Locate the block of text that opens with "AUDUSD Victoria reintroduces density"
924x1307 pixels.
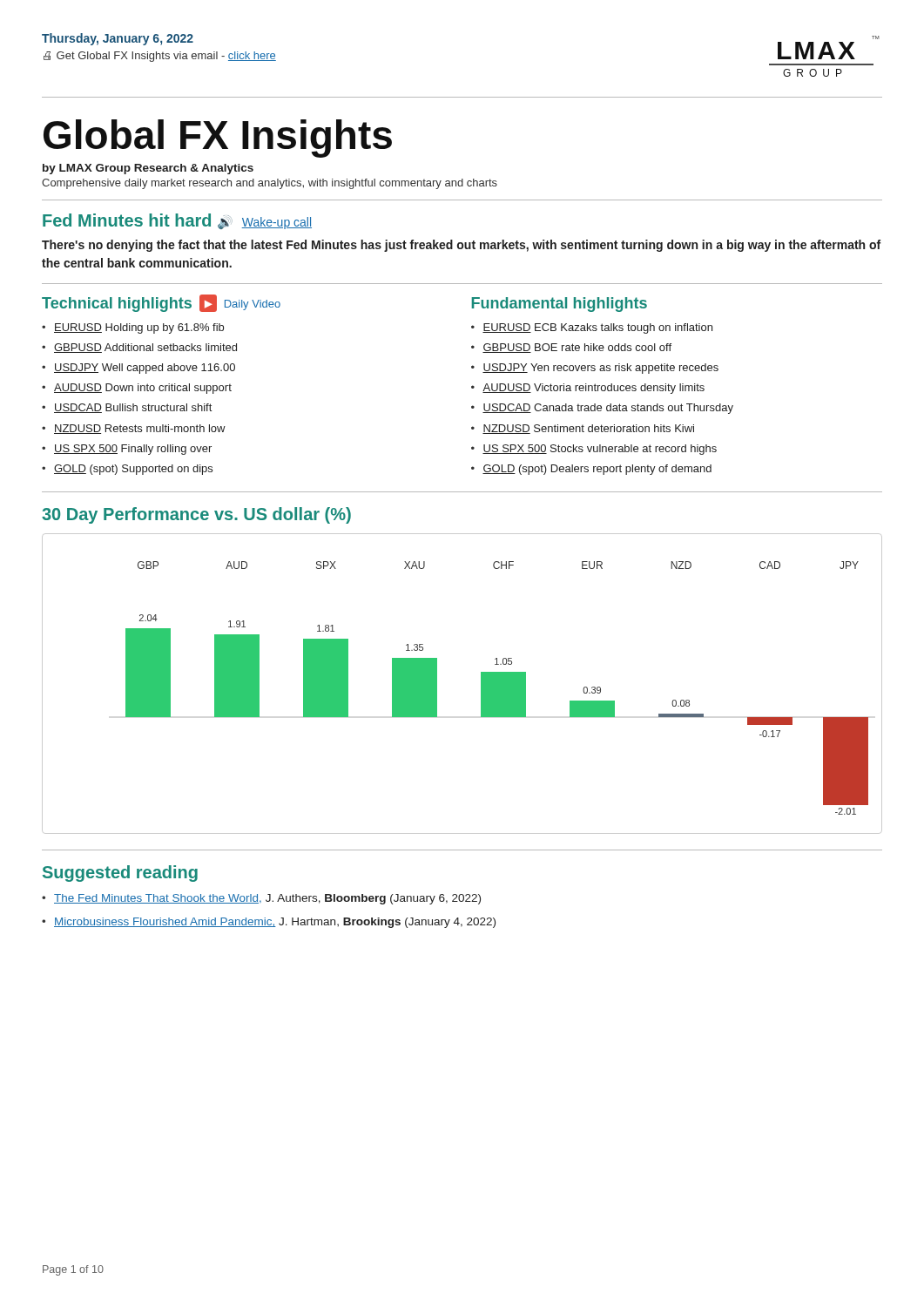click(x=594, y=387)
